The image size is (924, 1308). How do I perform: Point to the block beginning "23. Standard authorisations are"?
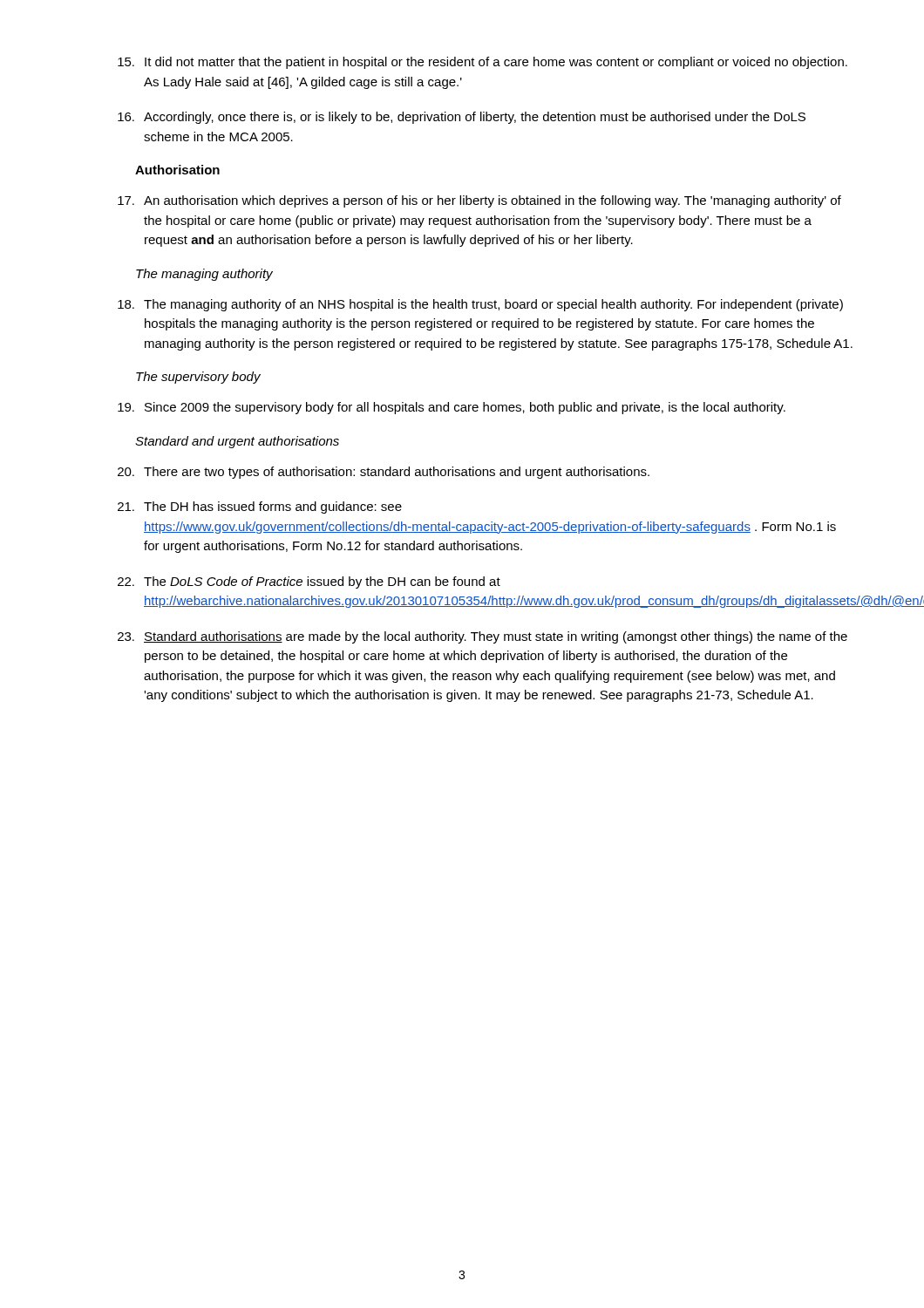[471, 666]
